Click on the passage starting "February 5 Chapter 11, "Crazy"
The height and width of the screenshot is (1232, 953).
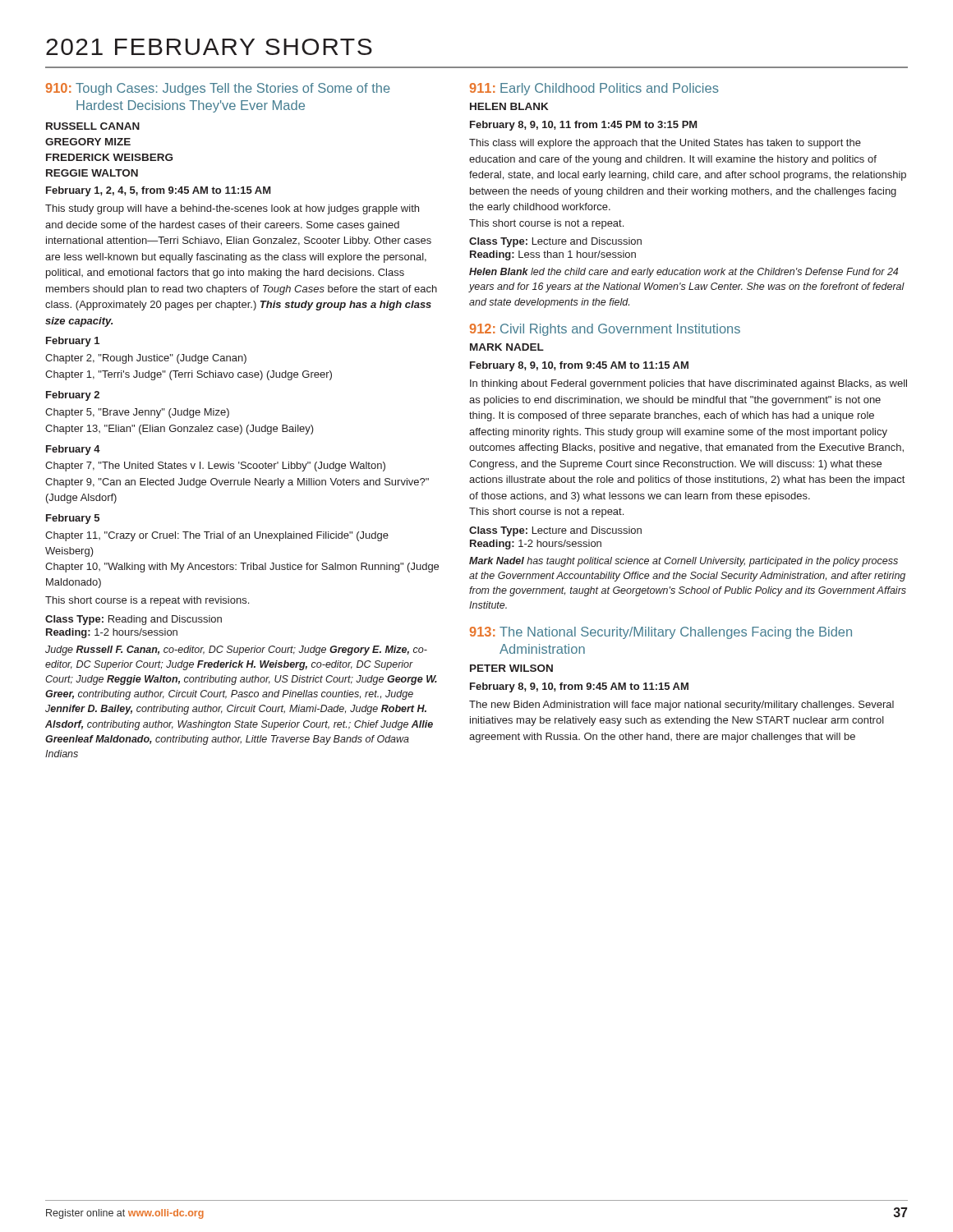coord(242,560)
